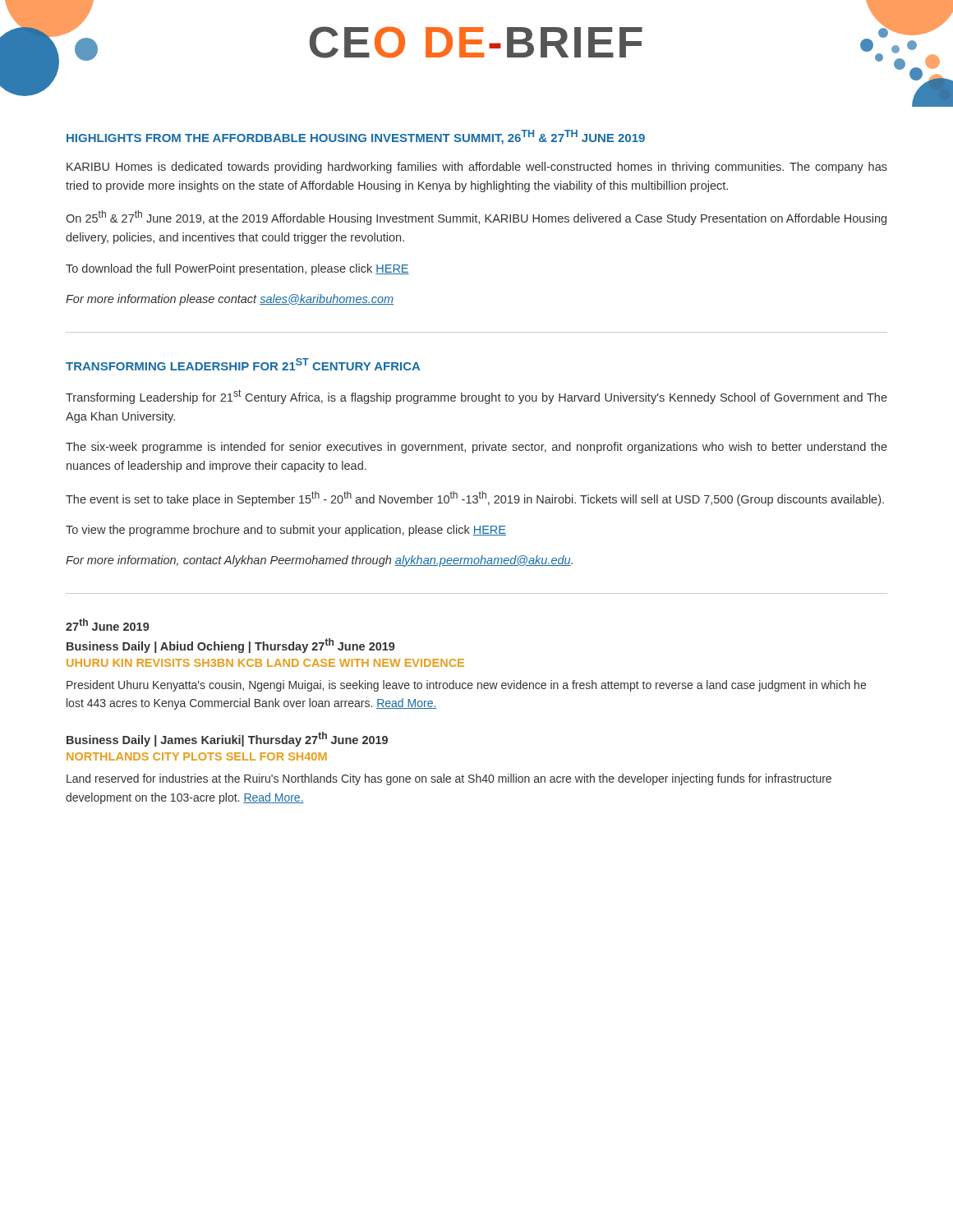This screenshot has width=953, height=1232.
Task: Select the section header containing "TRANSFORMING LEADERSHIP FOR 21ST CENTURY AFRICA"
Action: [243, 365]
